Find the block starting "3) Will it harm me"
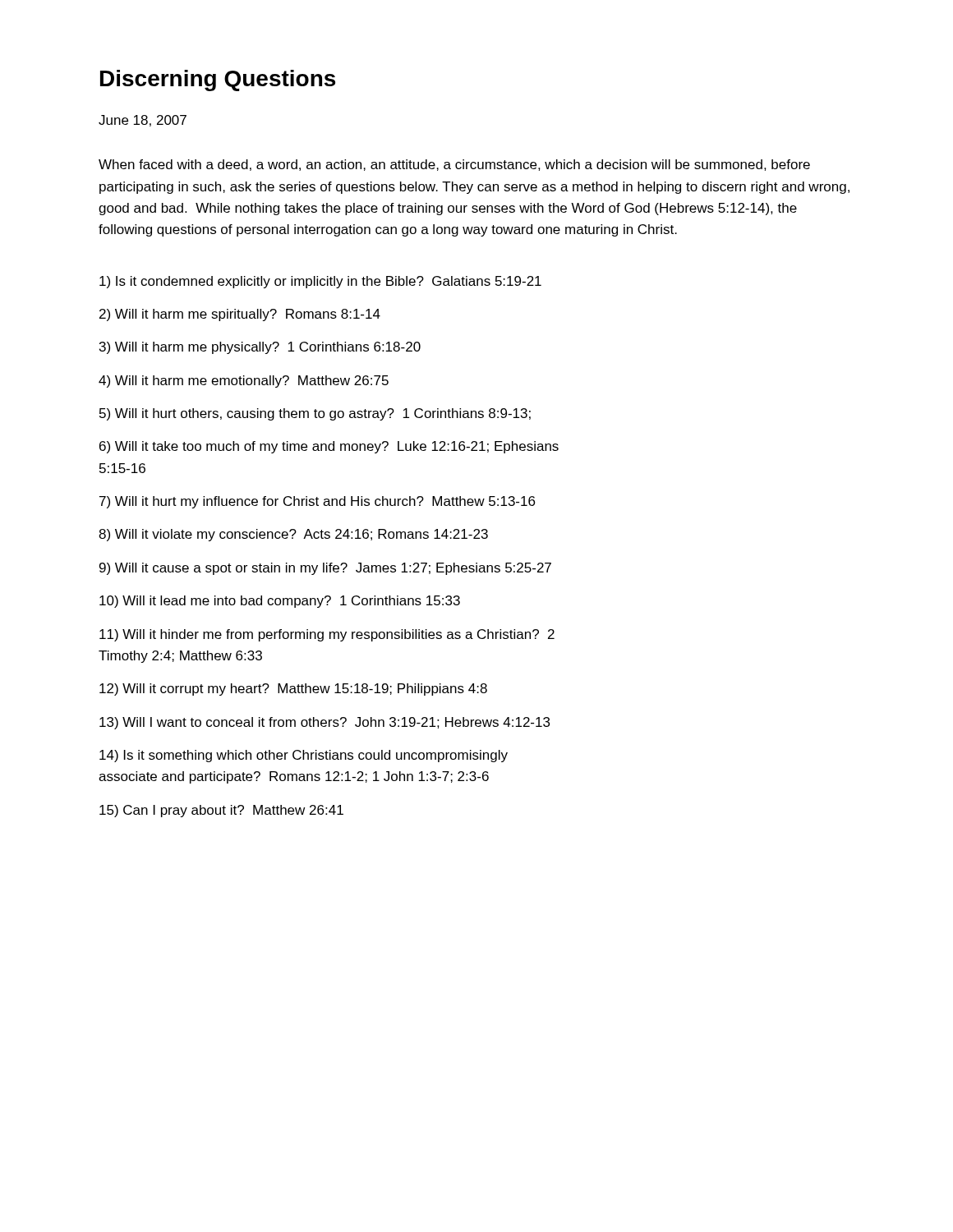Image resolution: width=953 pixels, height=1232 pixels. pos(260,347)
